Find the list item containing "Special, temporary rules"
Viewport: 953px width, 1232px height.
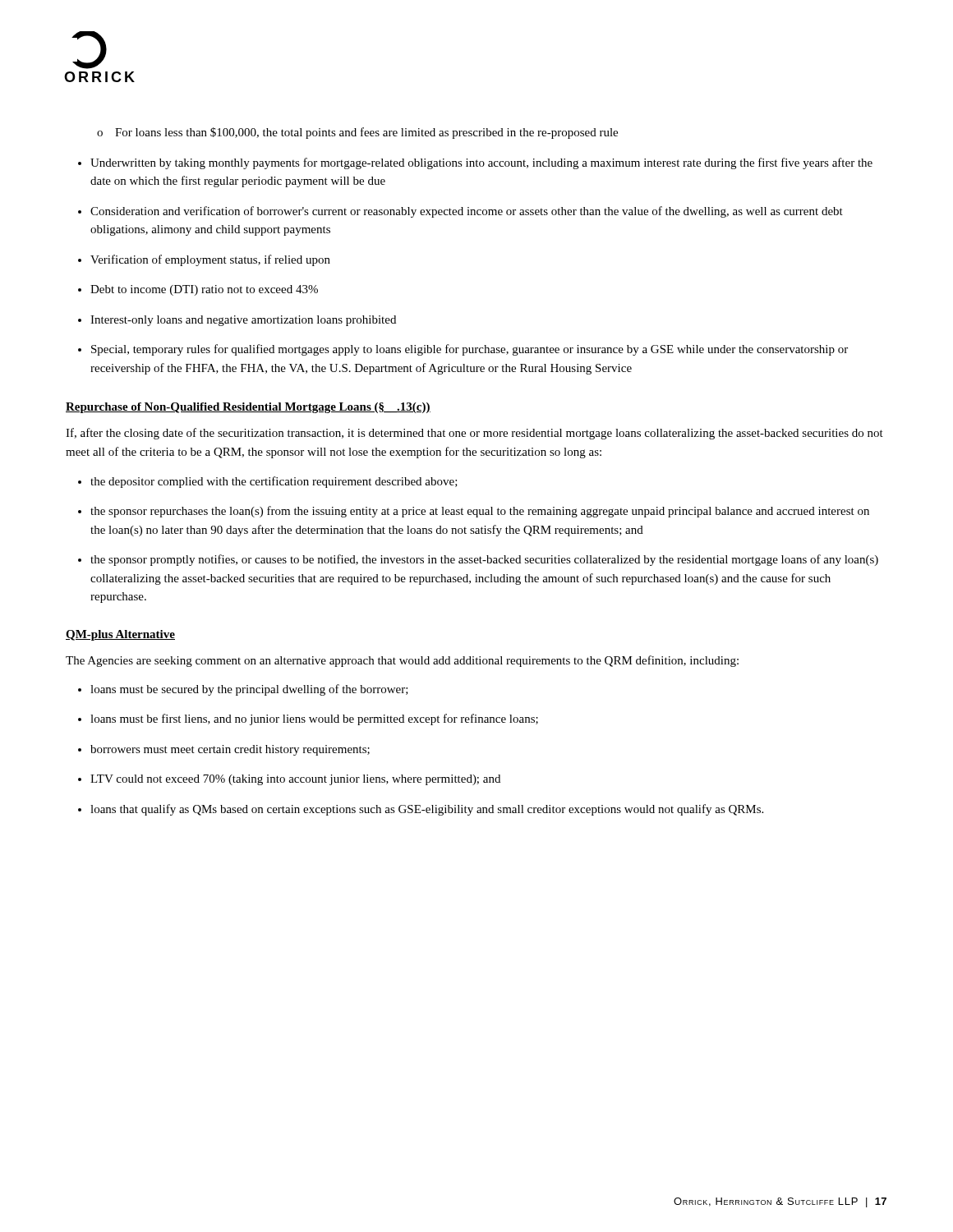click(x=476, y=359)
